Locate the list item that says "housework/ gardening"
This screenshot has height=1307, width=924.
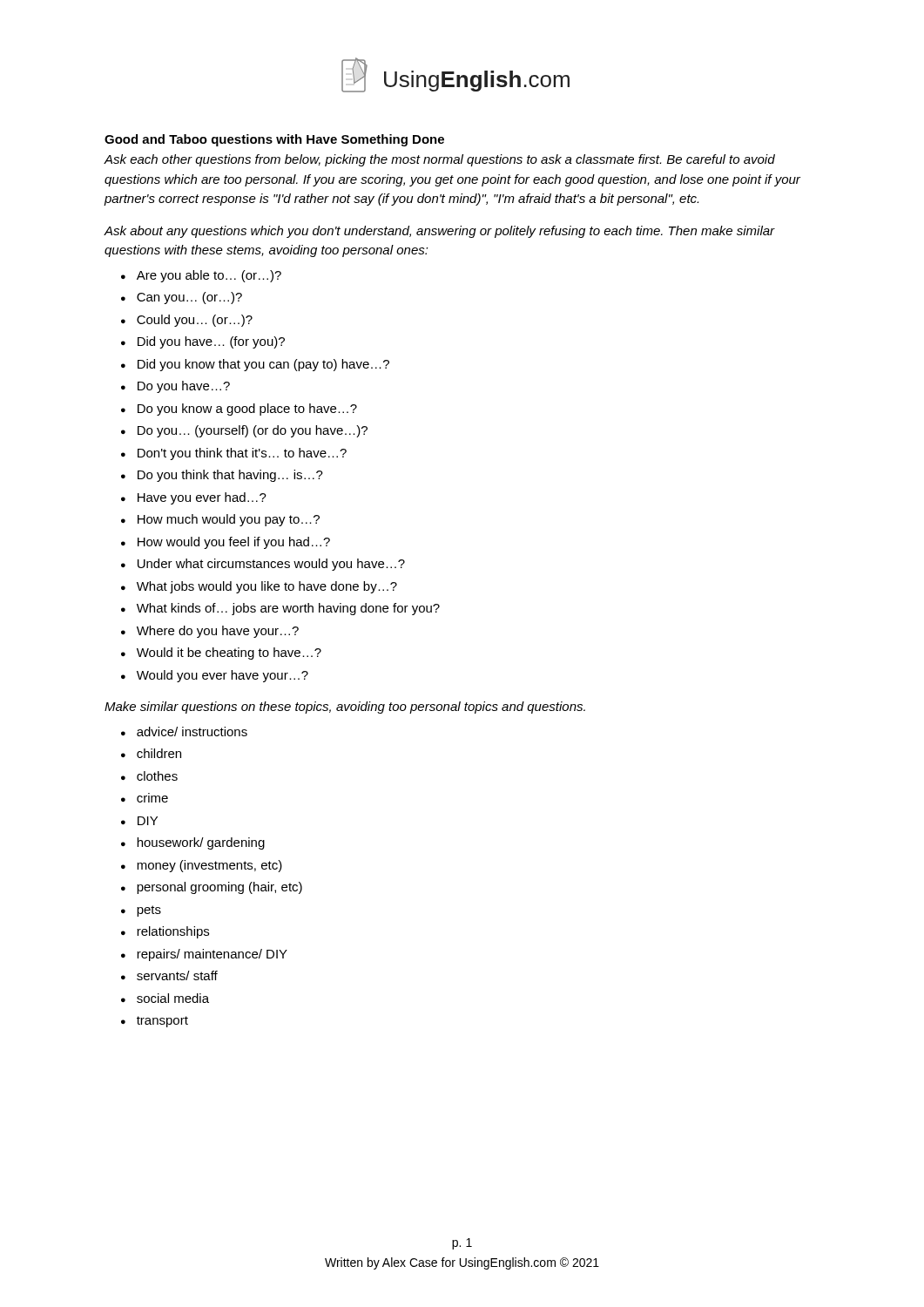pos(201,842)
